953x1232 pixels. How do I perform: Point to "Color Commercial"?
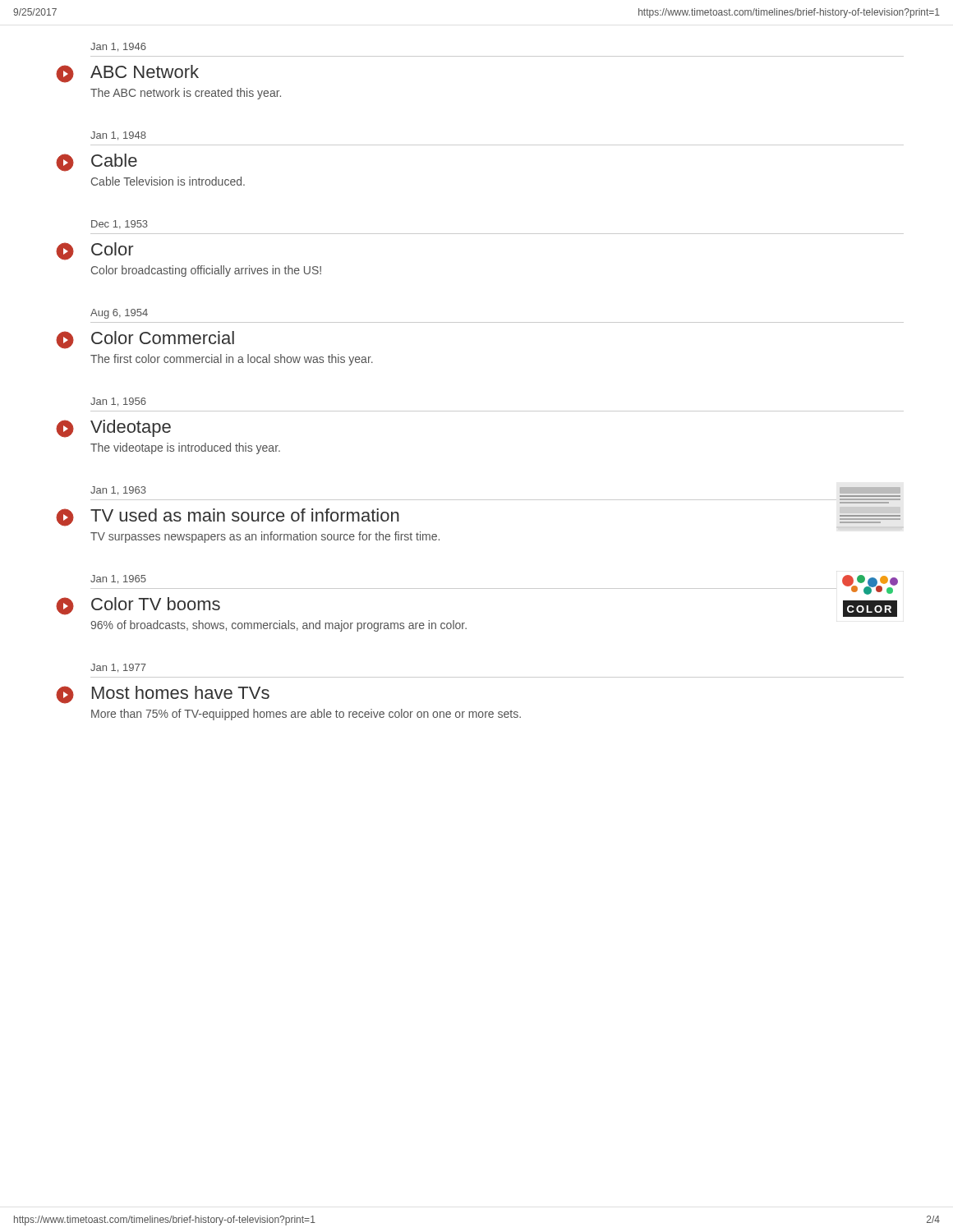coord(163,338)
